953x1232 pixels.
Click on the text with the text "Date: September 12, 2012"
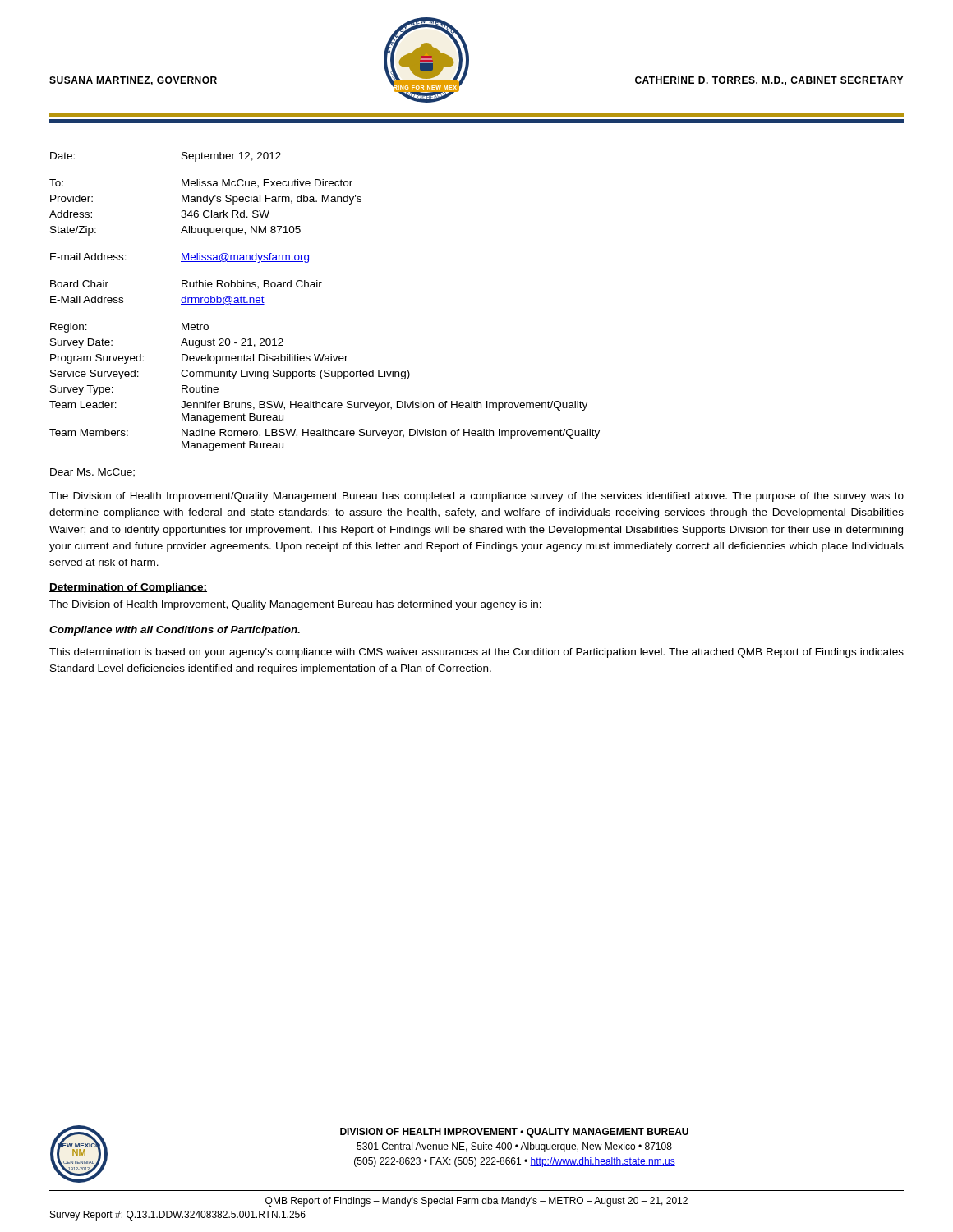pos(64,156)
